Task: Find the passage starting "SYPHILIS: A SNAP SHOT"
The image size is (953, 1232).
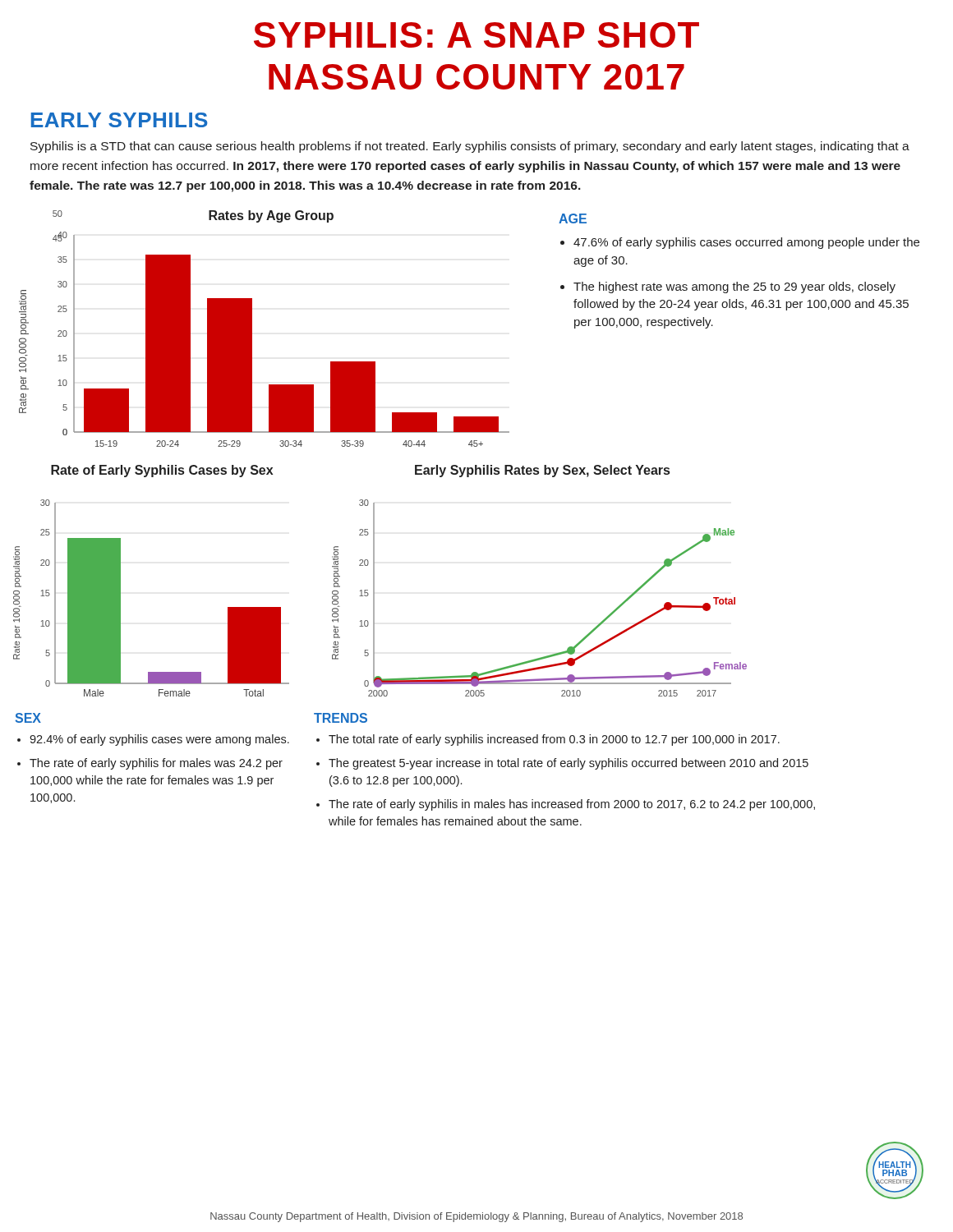Action: [476, 56]
